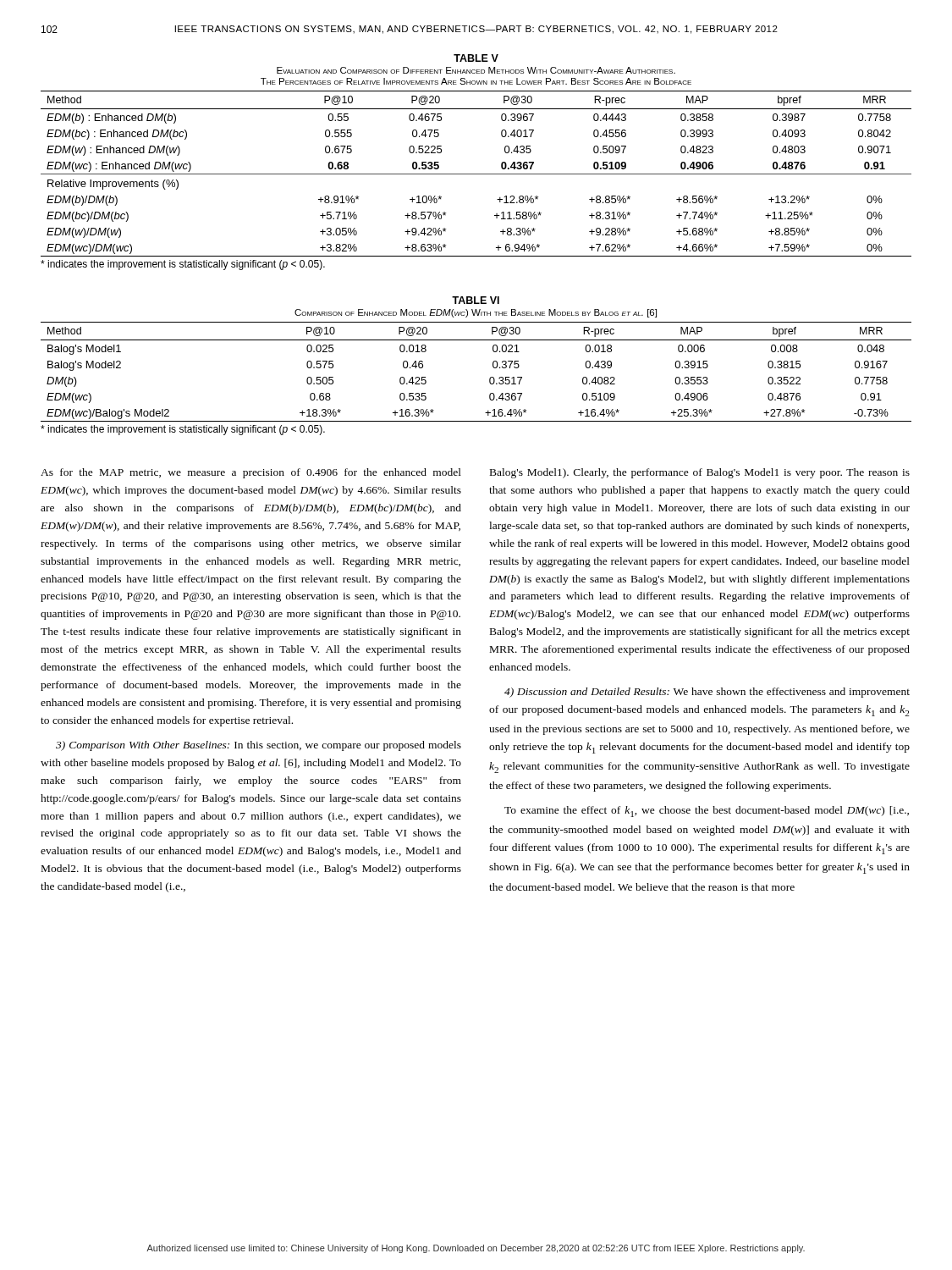The image size is (952, 1270).
Task: Locate the text starting "As for the MAP metric, we measure"
Action: [x=251, y=680]
